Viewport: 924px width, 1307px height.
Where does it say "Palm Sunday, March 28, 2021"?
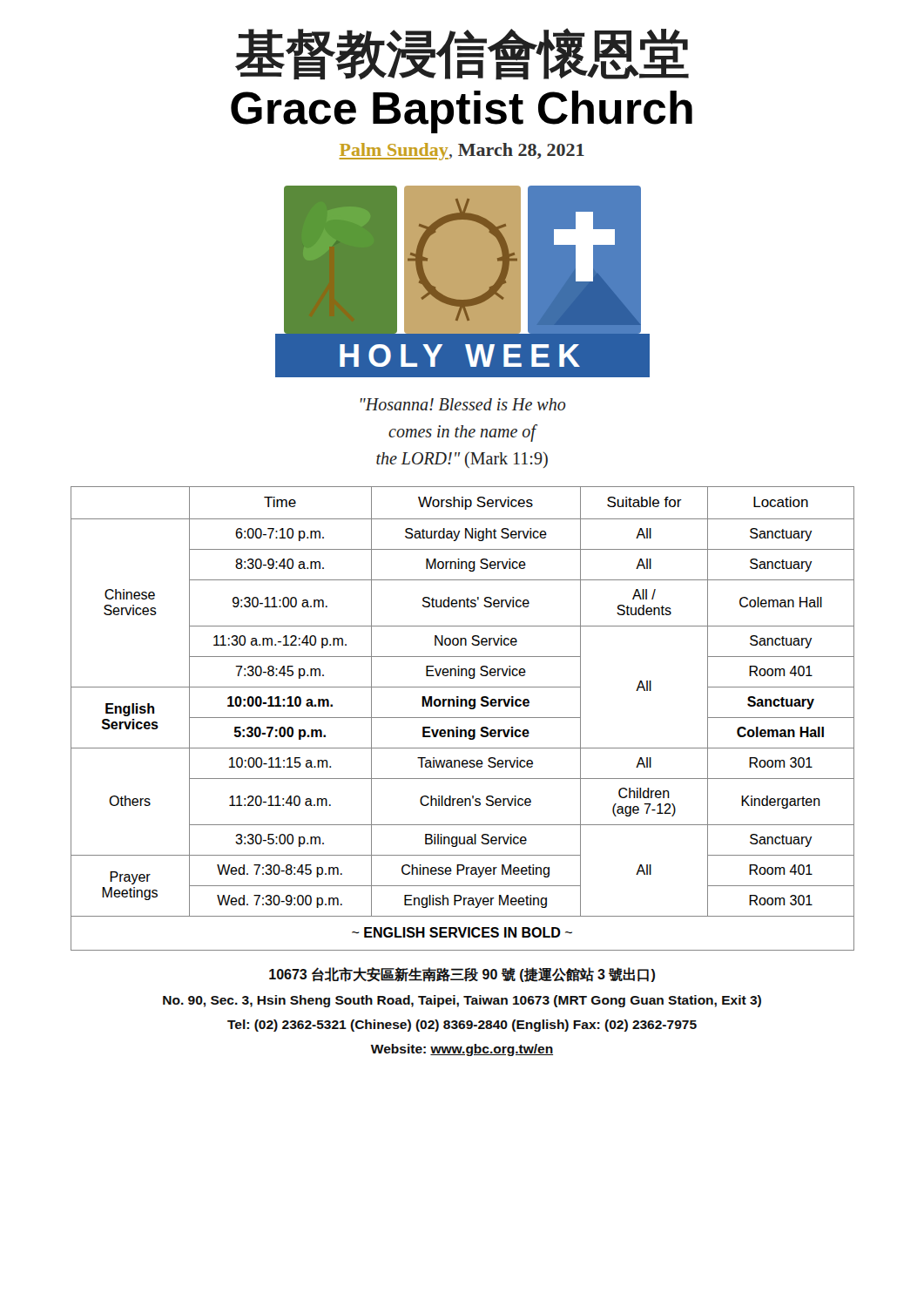[462, 149]
